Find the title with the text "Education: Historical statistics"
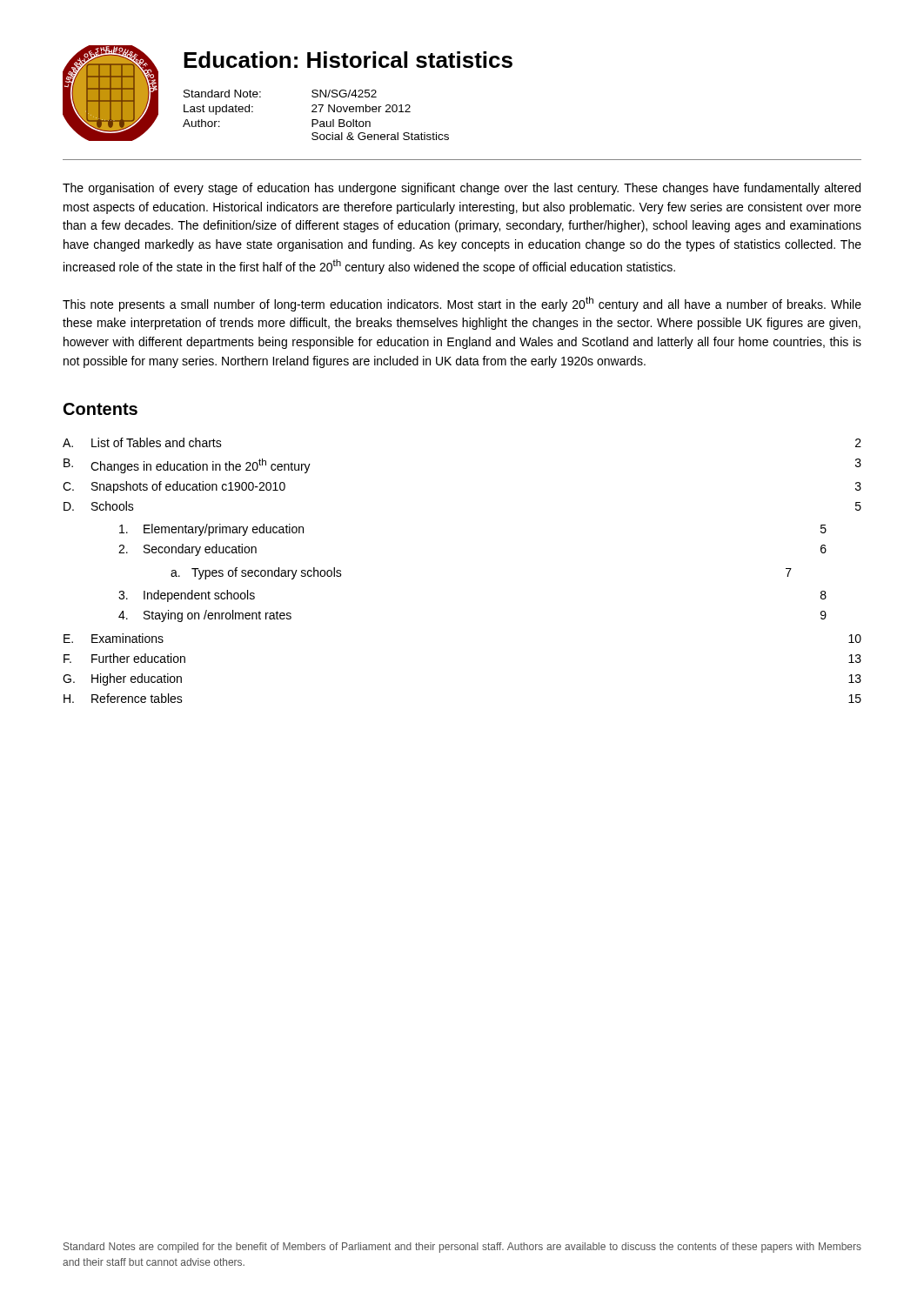924x1305 pixels. 348,60
